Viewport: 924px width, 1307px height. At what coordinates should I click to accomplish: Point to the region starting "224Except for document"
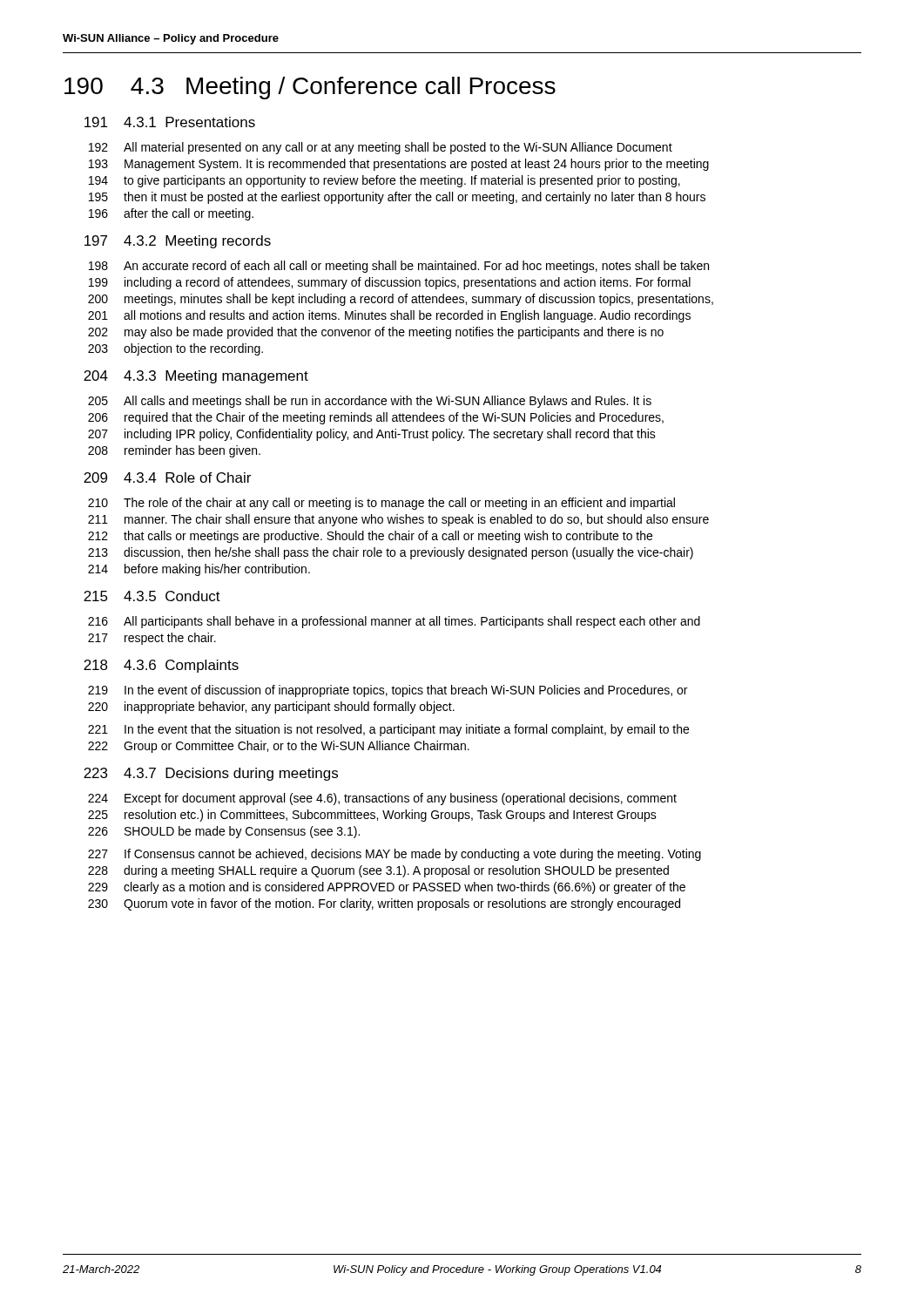[x=462, y=815]
